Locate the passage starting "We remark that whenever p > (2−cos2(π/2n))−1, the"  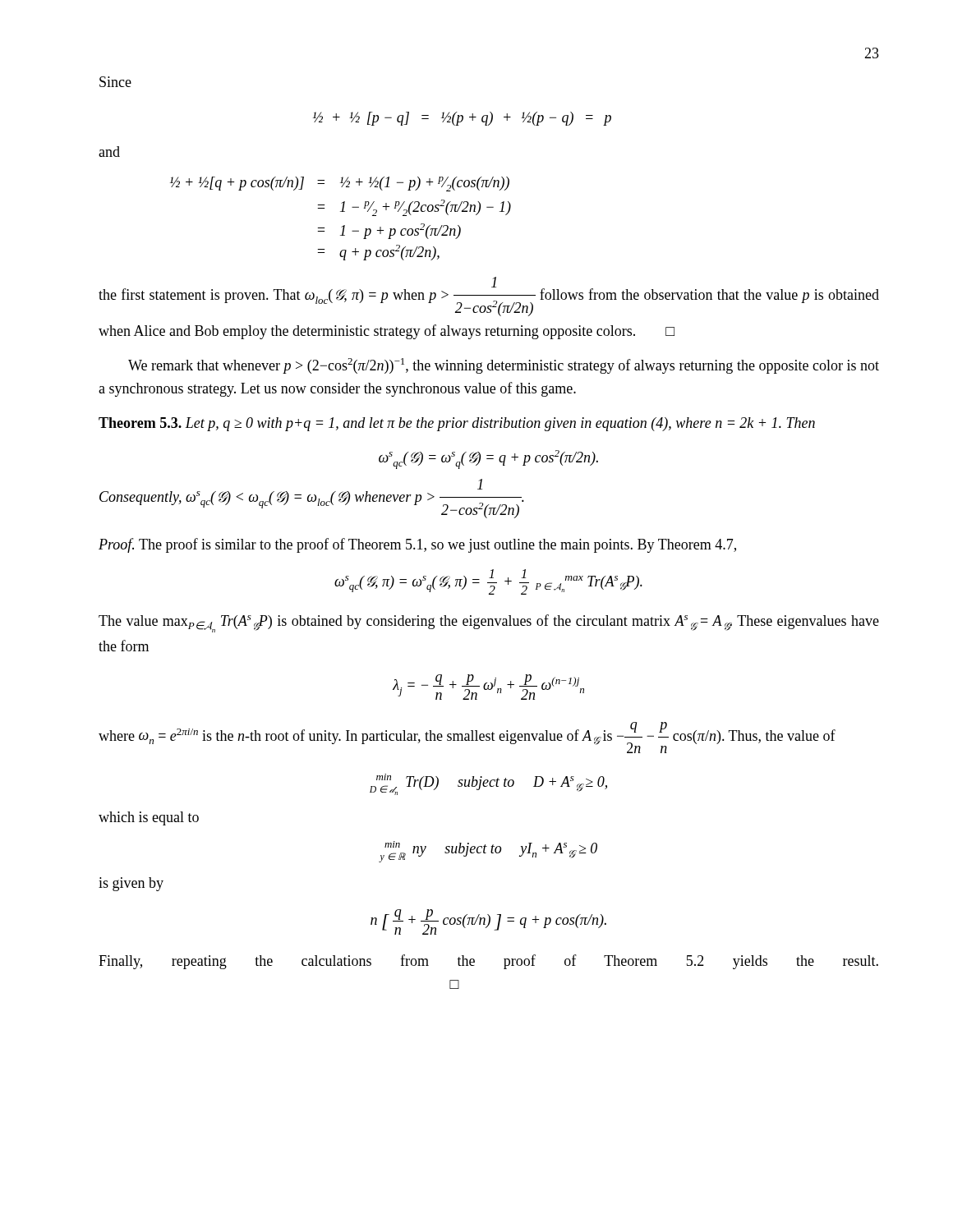click(489, 376)
